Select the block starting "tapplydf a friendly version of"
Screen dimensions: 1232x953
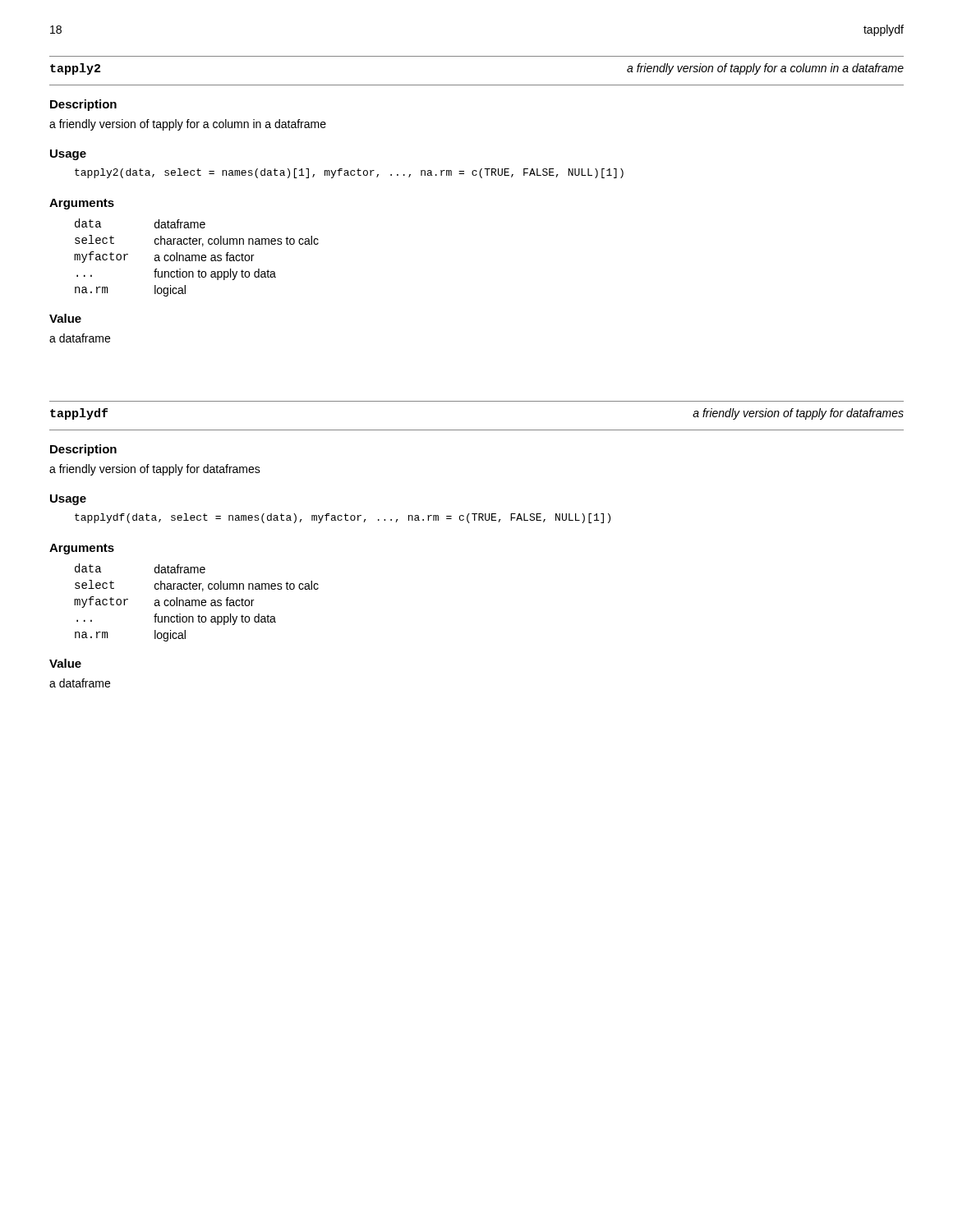77,414
